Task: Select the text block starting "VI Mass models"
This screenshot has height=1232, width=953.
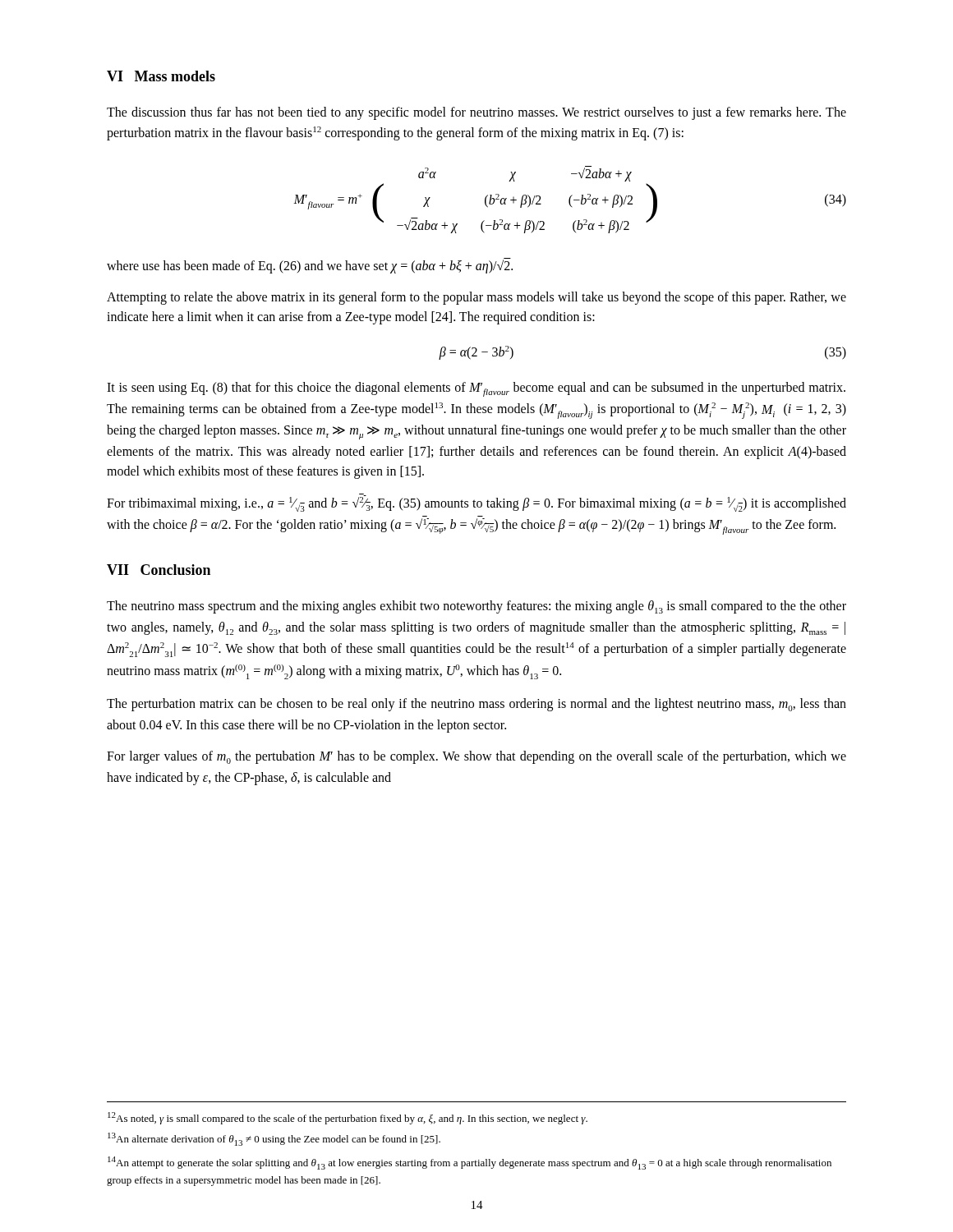Action: coord(161,76)
